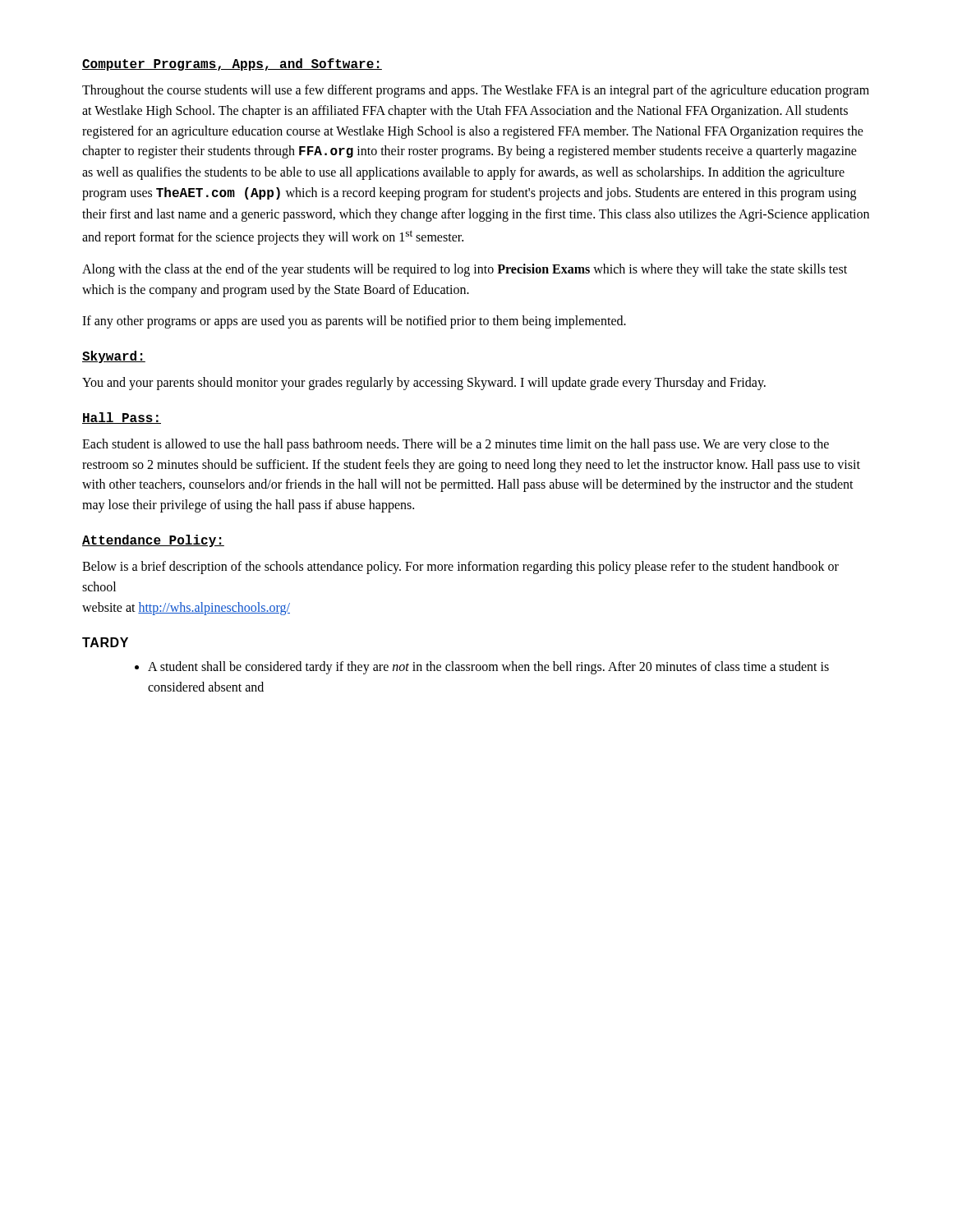The image size is (953, 1232).
Task: Point to "Computer Programs, Apps, and Software:"
Action: (x=232, y=65)
